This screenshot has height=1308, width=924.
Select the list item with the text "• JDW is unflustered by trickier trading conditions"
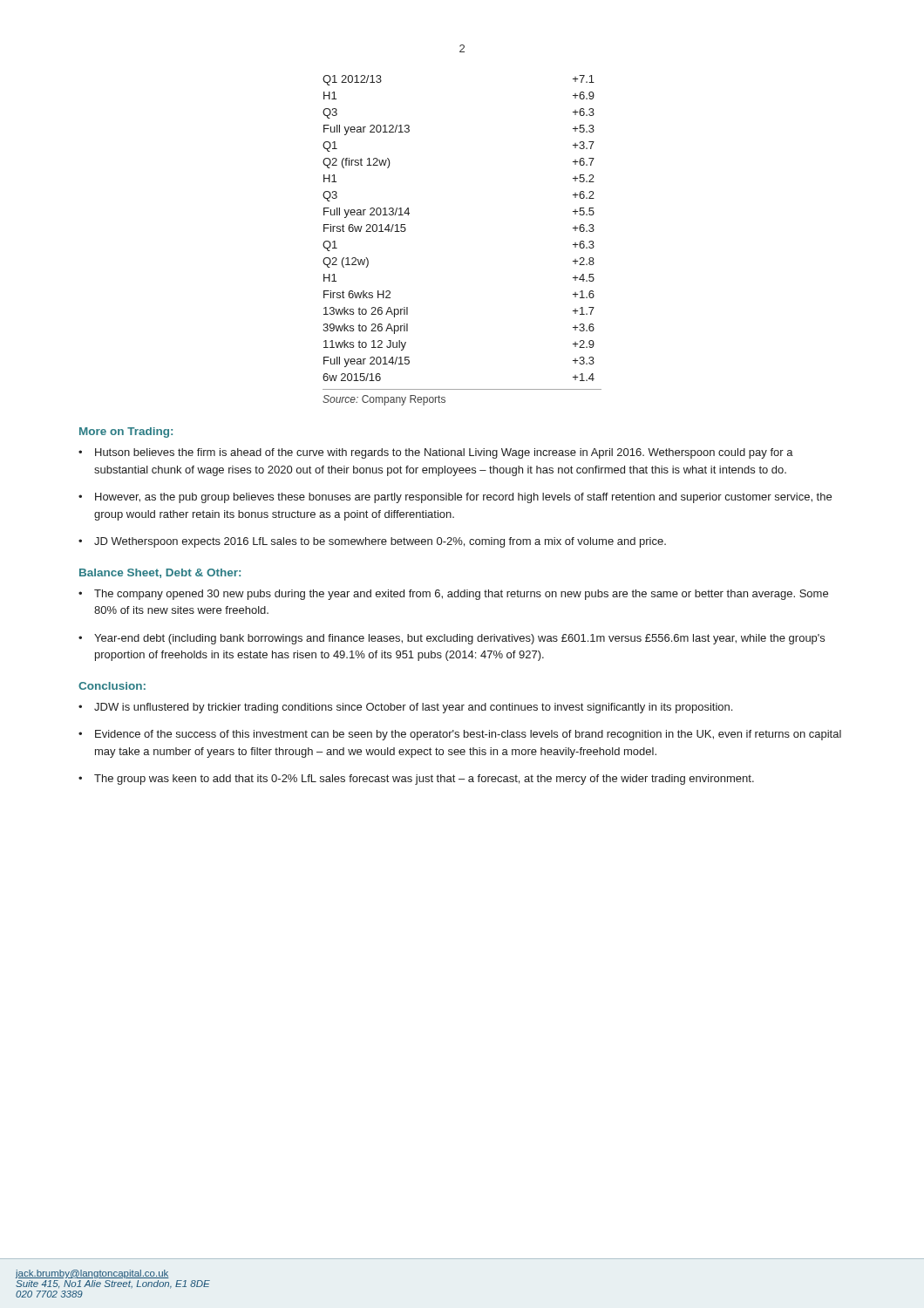462,707
